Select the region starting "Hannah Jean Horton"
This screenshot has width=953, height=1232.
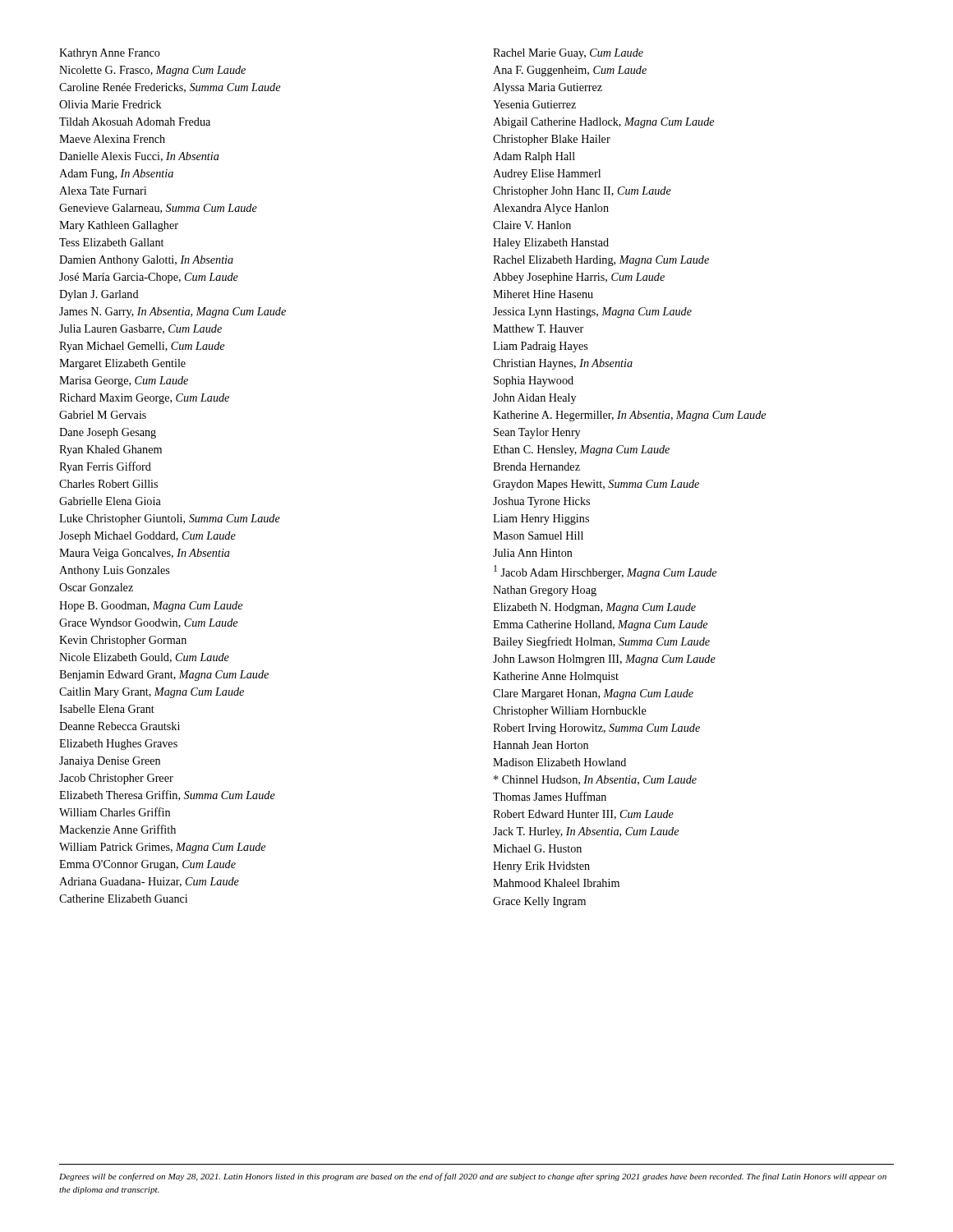coord(541,745)
